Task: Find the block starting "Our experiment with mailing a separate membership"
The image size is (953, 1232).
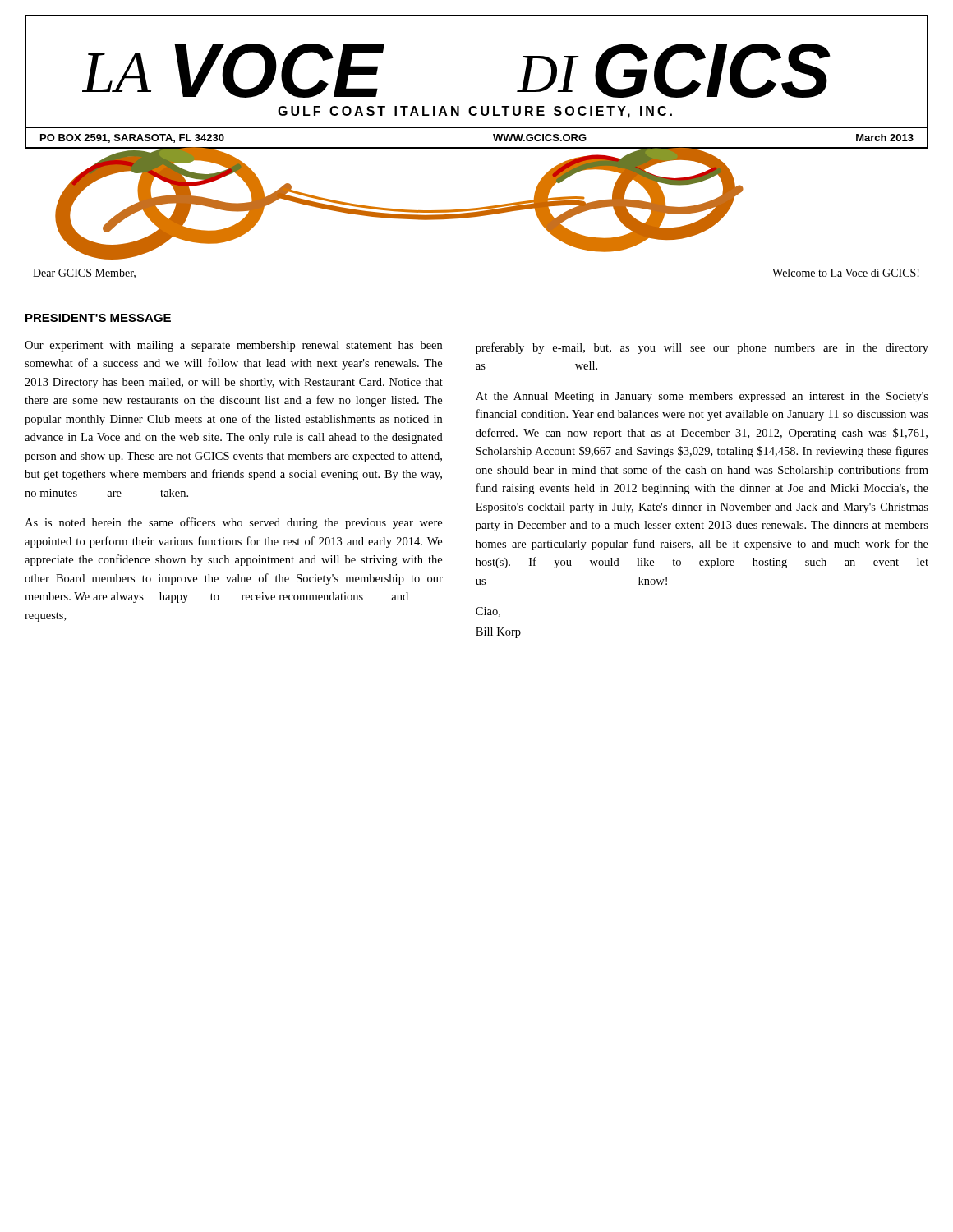Action: tap(234, 419)
